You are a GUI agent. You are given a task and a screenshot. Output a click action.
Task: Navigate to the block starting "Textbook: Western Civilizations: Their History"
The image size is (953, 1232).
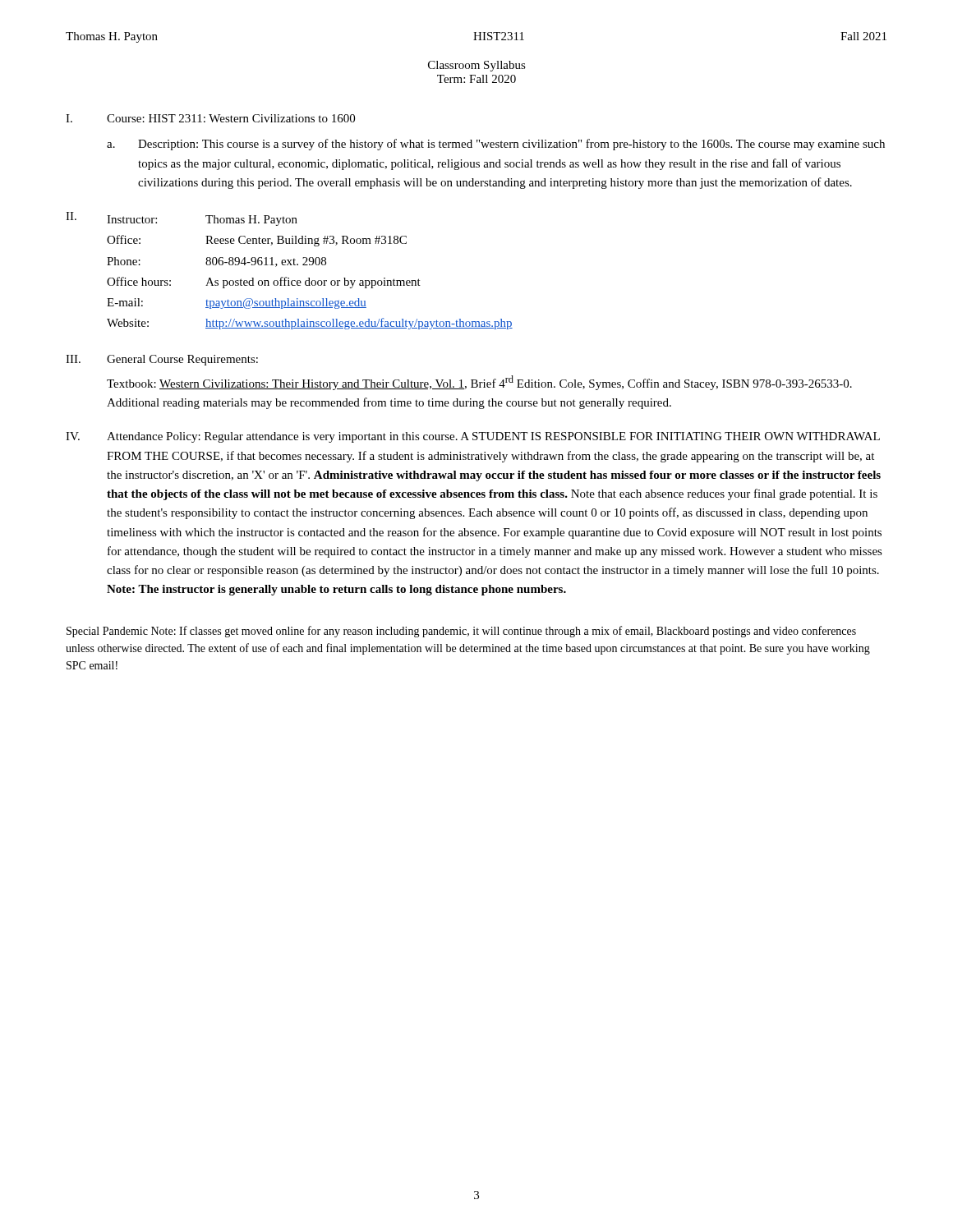pos(480,391)
